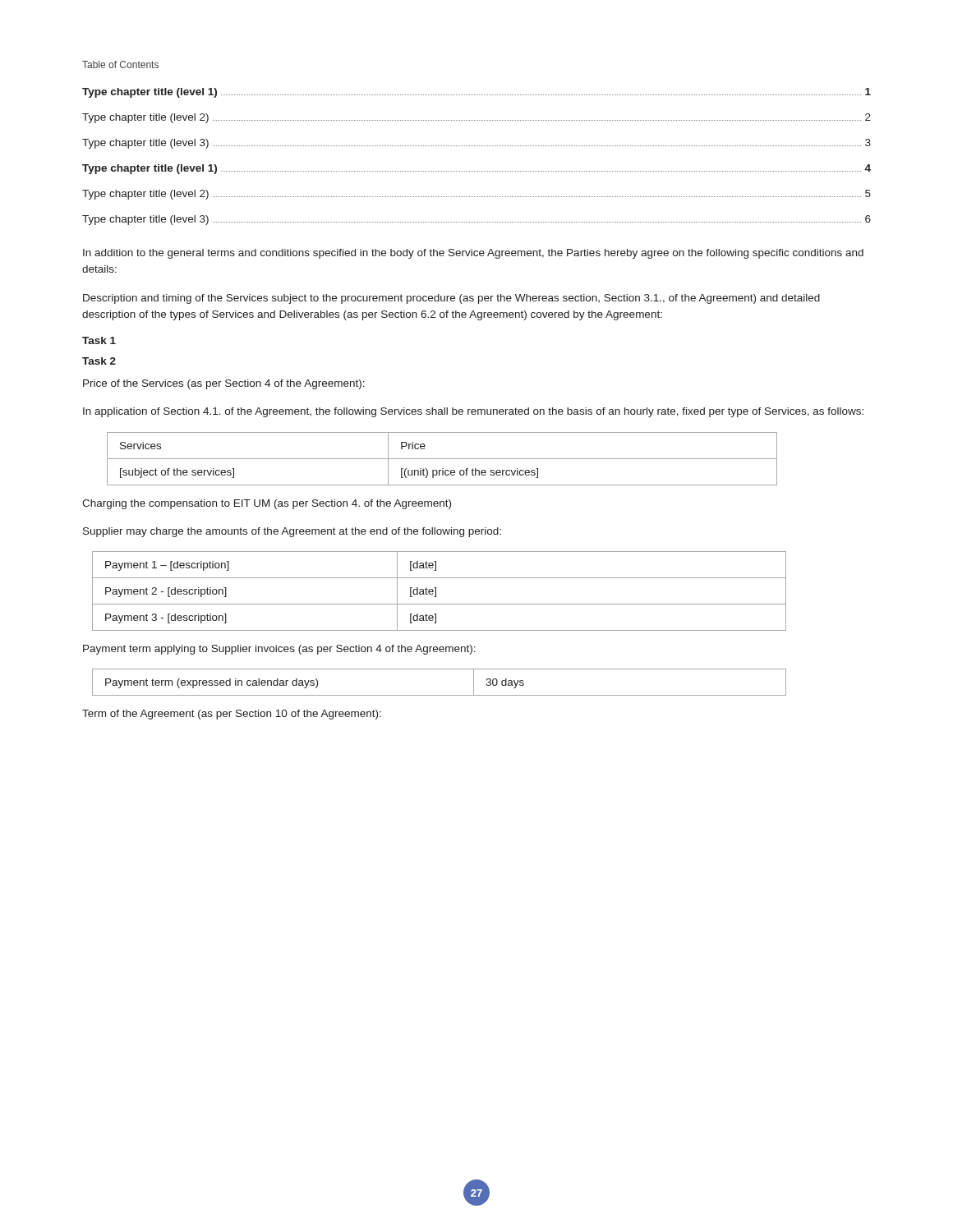
Task: Click on the passage starting "Price of the Services (as"
Action: coord(224,383)
